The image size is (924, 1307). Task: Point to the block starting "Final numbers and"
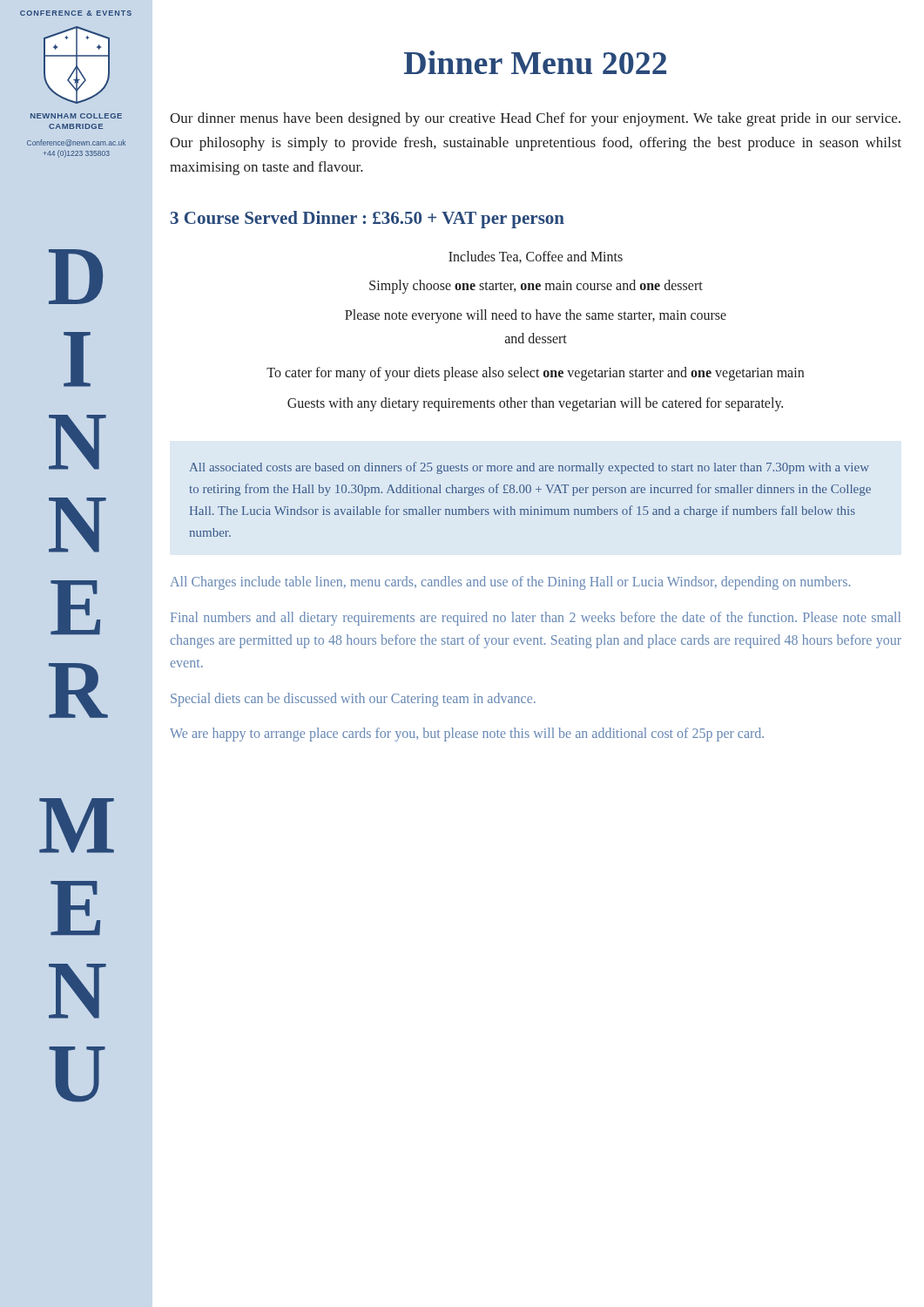(536, 640)
